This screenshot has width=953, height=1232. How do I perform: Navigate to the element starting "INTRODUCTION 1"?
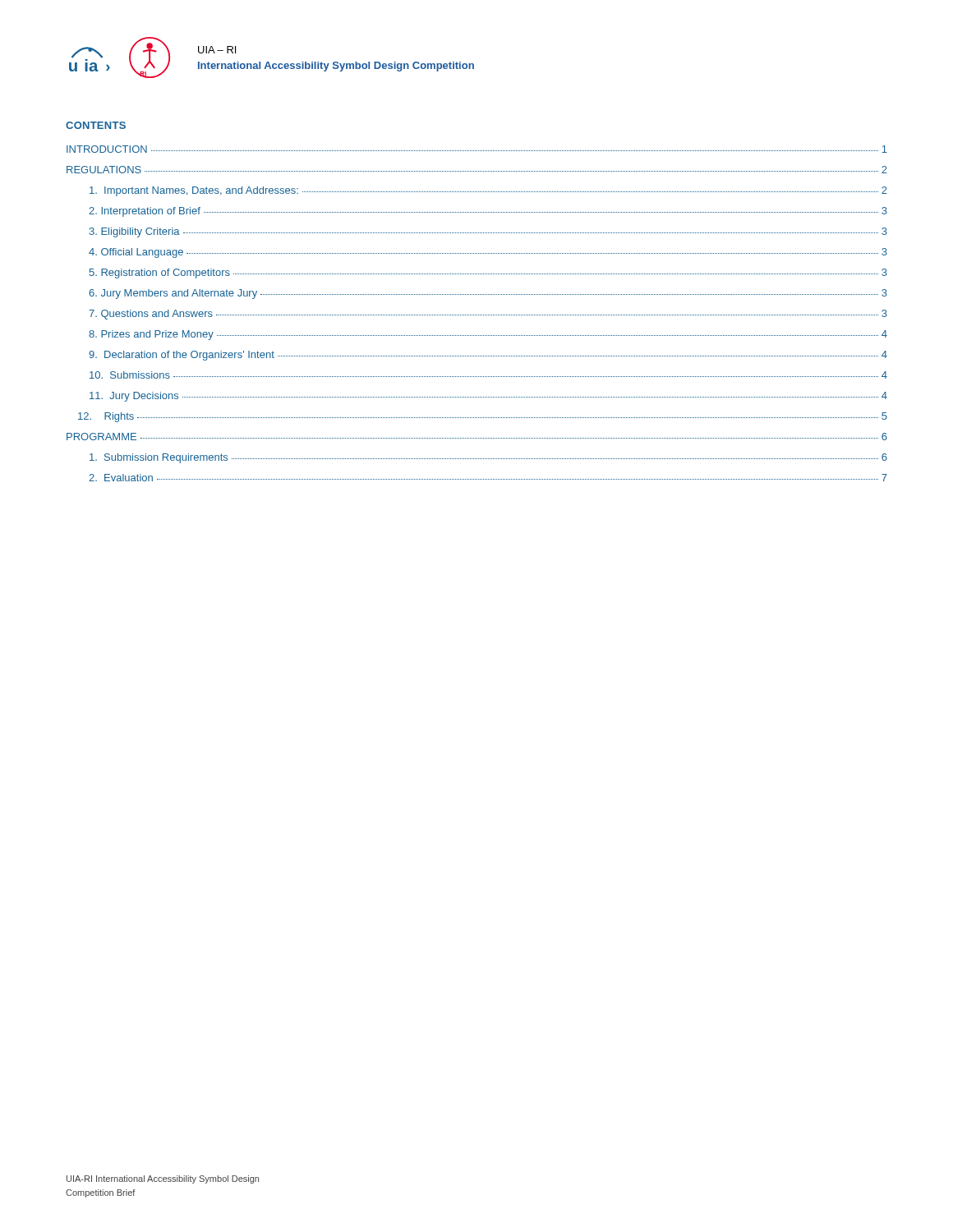coord(476,149)
